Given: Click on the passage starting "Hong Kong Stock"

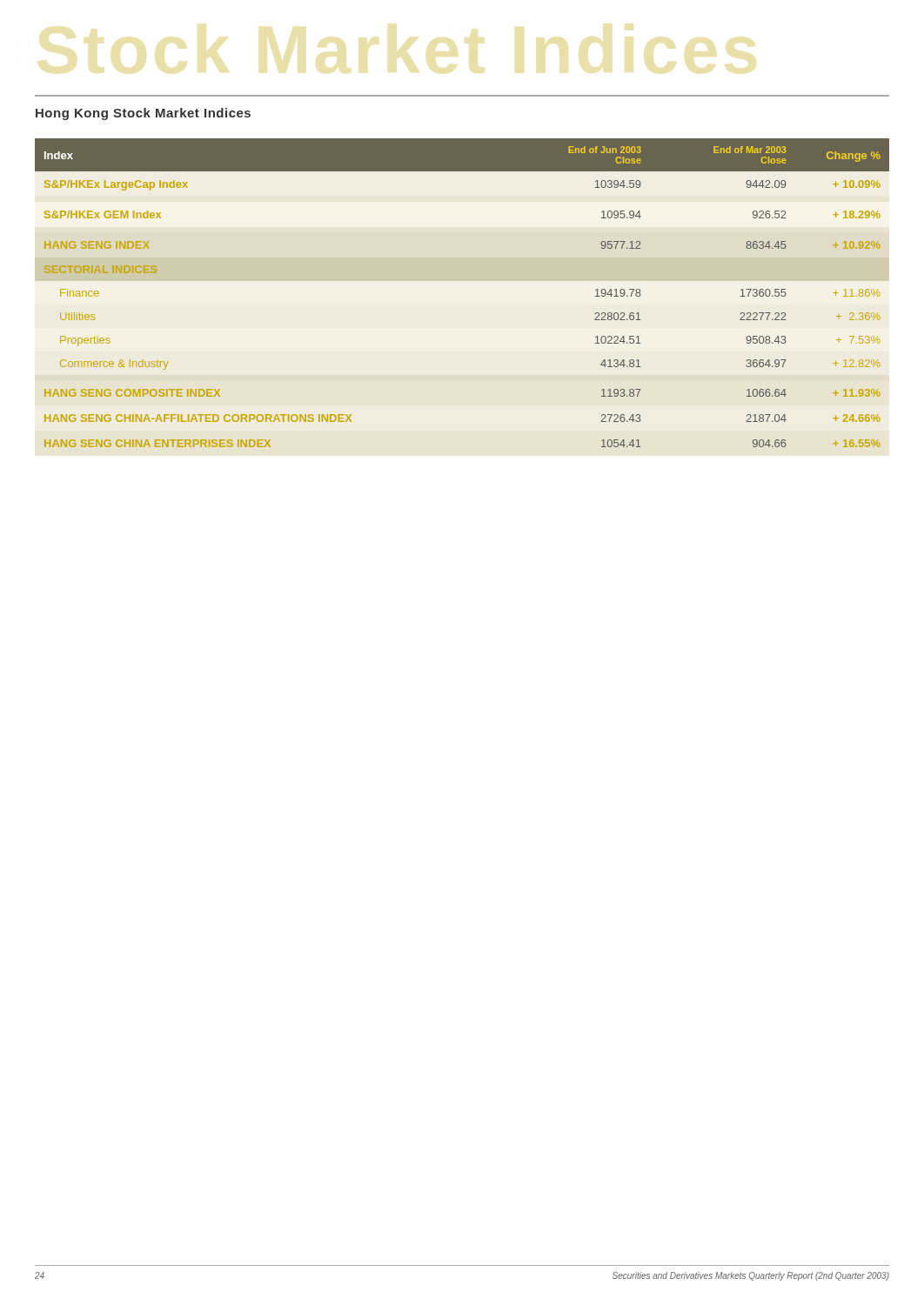Looking at the screenshot, I should pos(143,113).
